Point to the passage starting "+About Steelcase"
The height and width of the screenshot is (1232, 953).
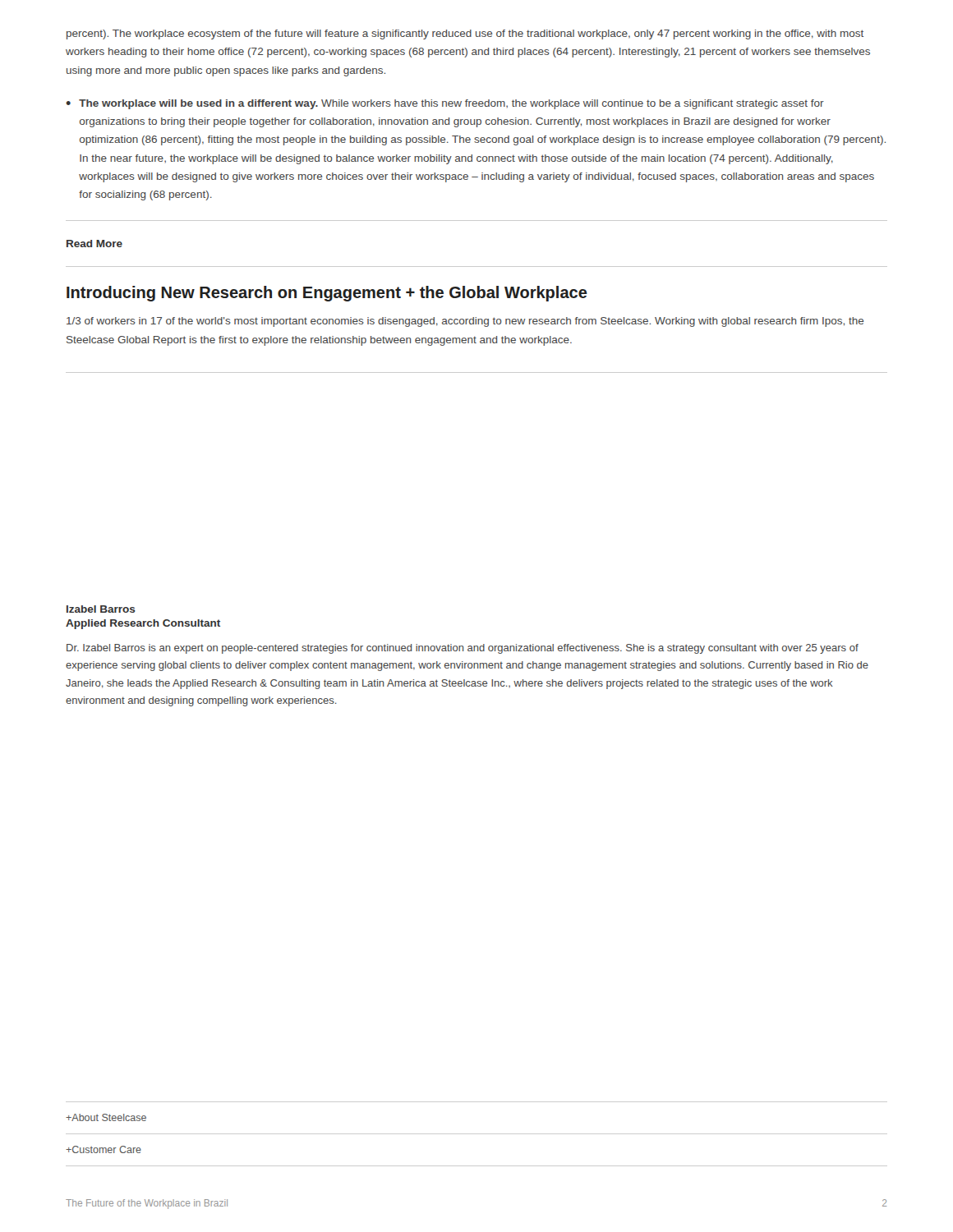tap(106, 1118)
